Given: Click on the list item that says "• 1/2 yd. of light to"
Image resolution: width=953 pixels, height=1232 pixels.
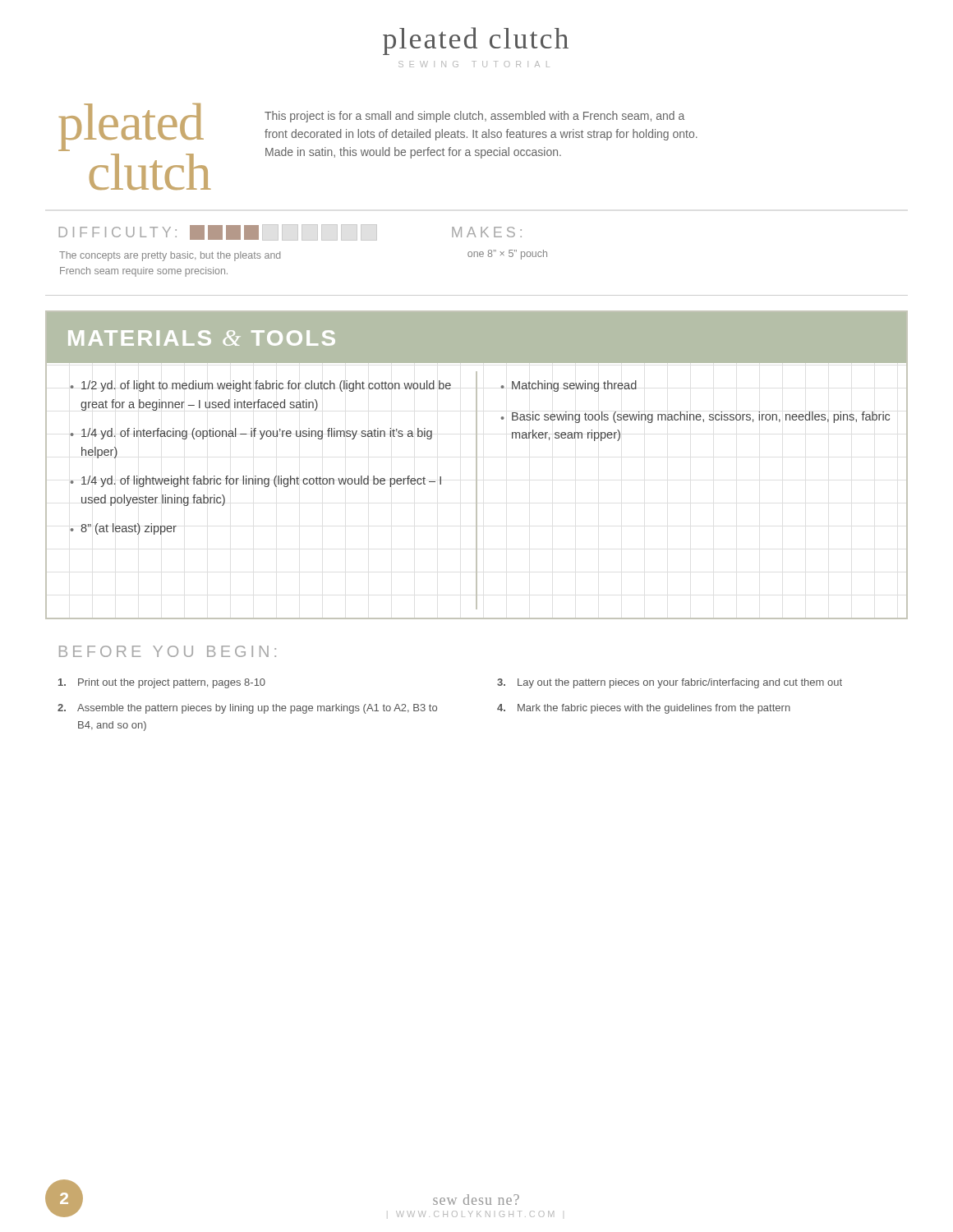Looking at the screenshot, I should pos(266,395).
